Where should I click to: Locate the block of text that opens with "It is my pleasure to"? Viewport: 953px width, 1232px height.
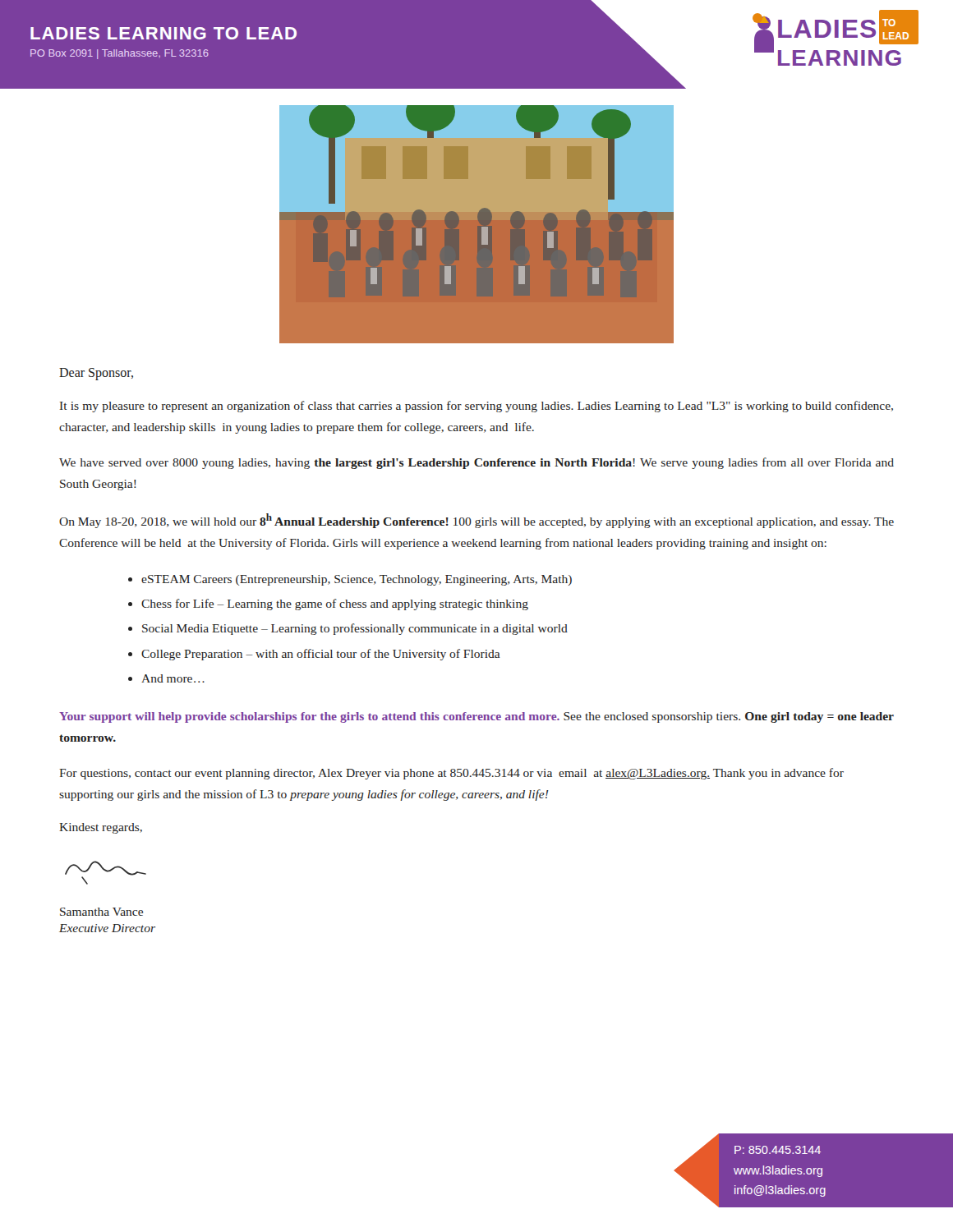coord(476,416)
